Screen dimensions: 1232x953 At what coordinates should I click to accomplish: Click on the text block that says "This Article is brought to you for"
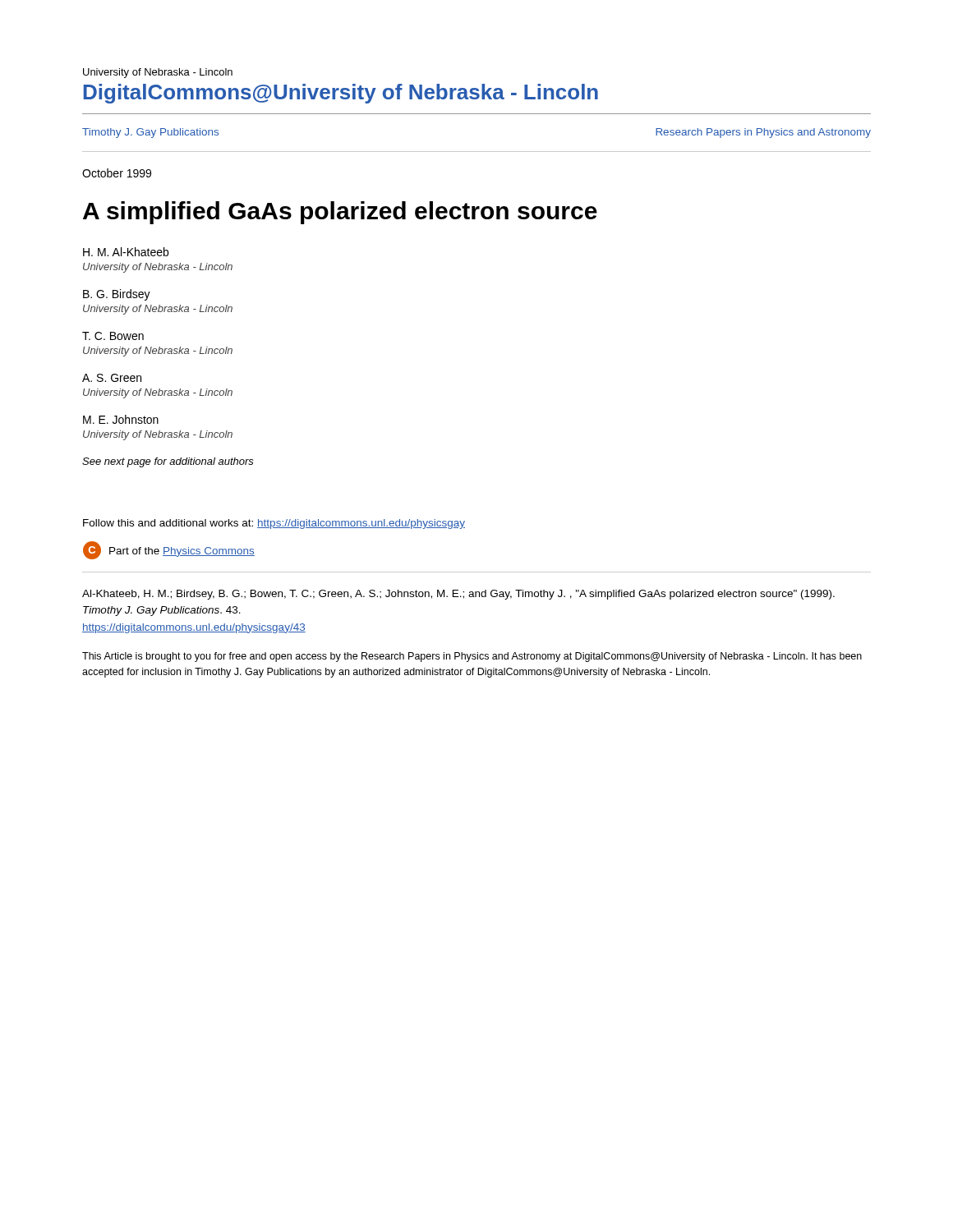point(472,664)
